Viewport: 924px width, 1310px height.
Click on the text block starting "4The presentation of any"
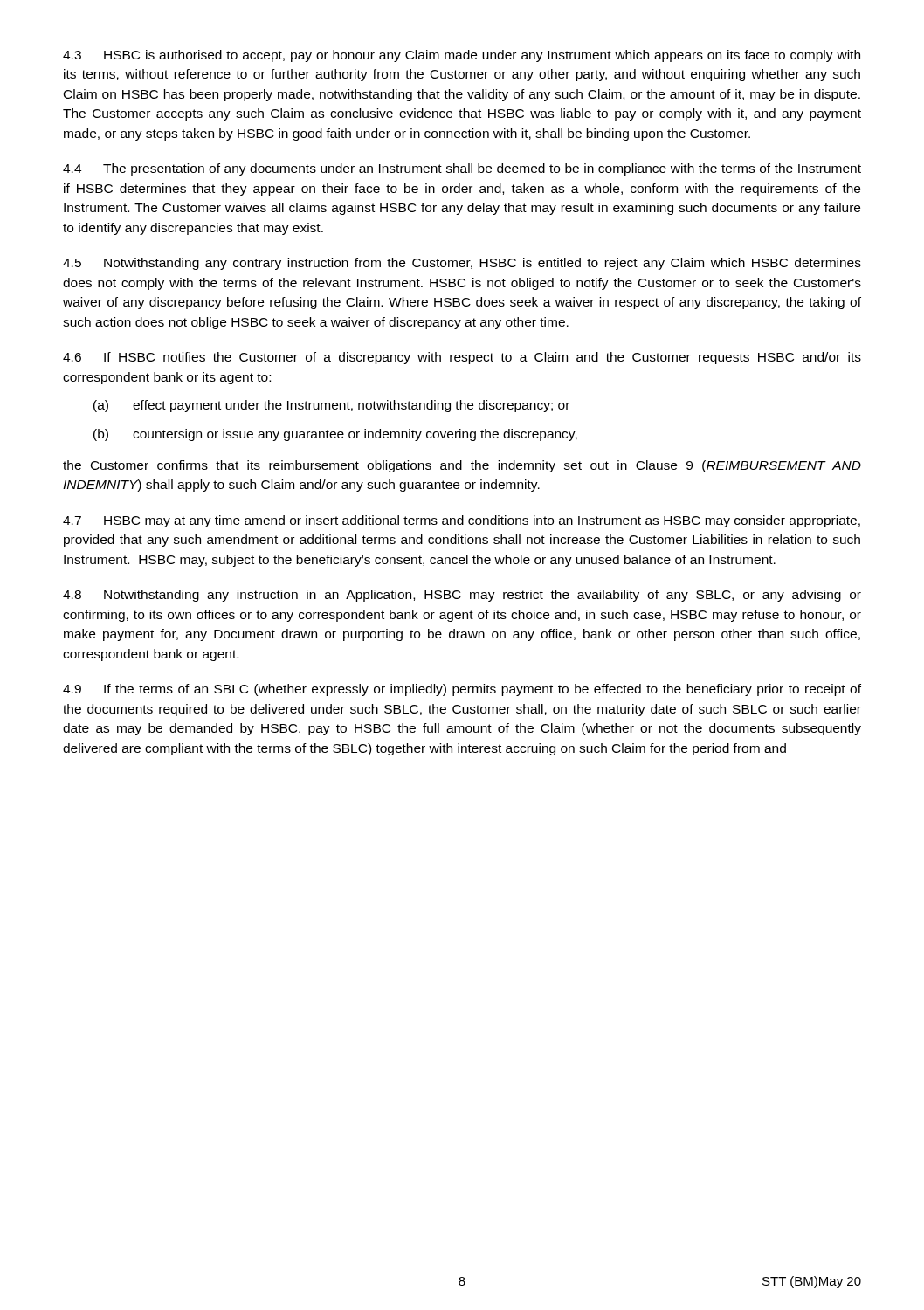tap(462, 197)
